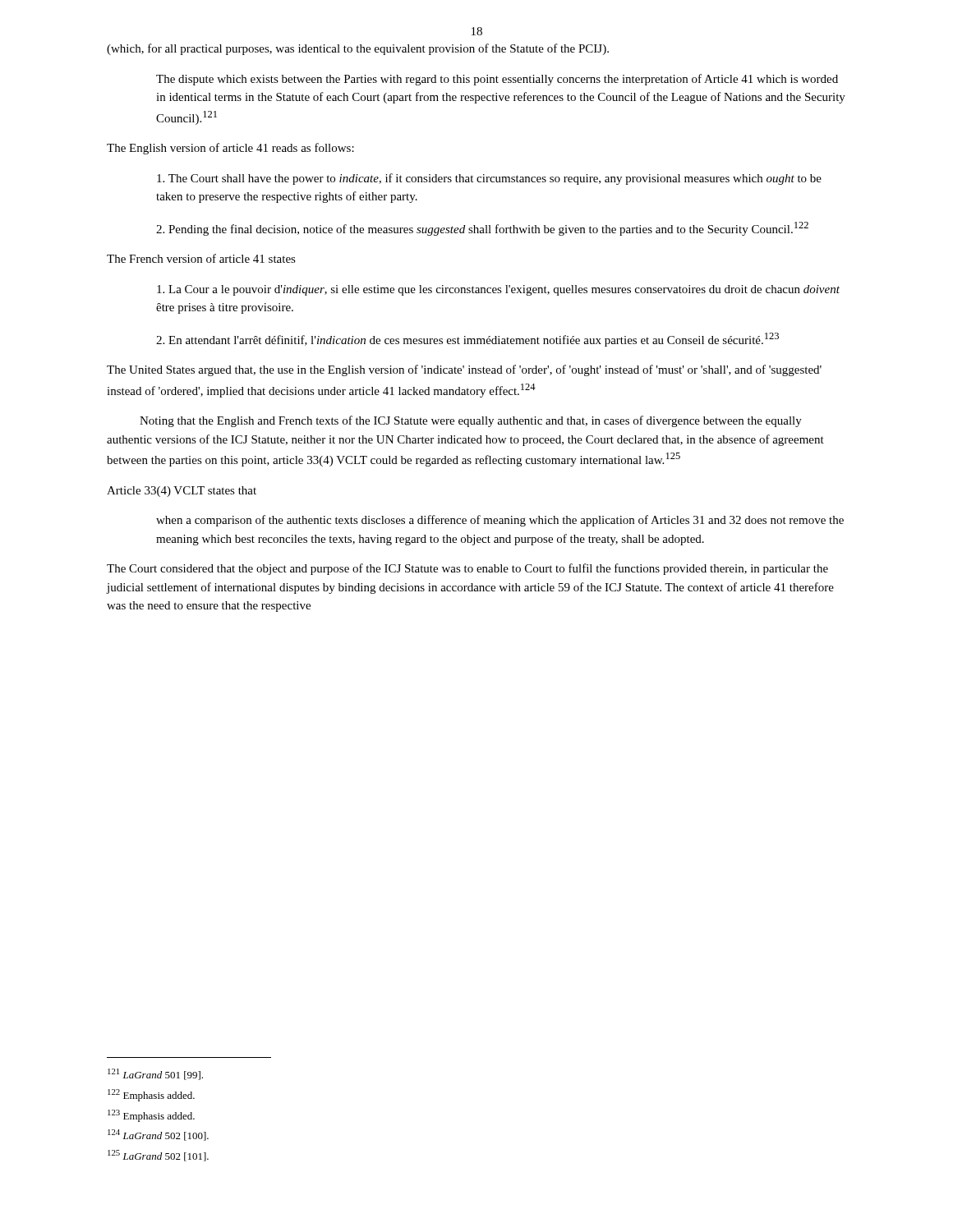
Task: Point to the block beginning "Noting that the English and French"
Action: pos(476,440)
